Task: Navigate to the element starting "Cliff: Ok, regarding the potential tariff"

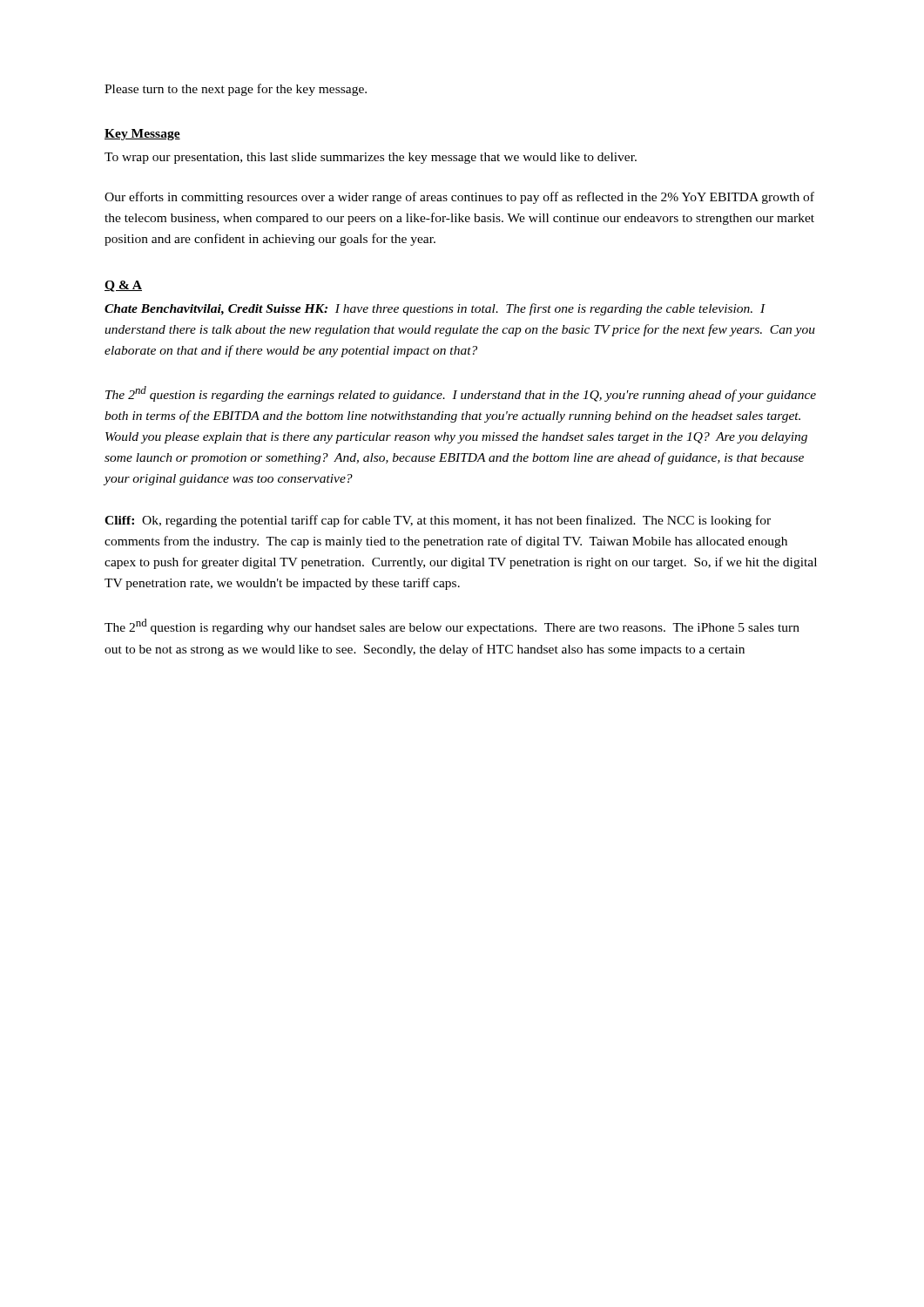Action: click(461, 551)
